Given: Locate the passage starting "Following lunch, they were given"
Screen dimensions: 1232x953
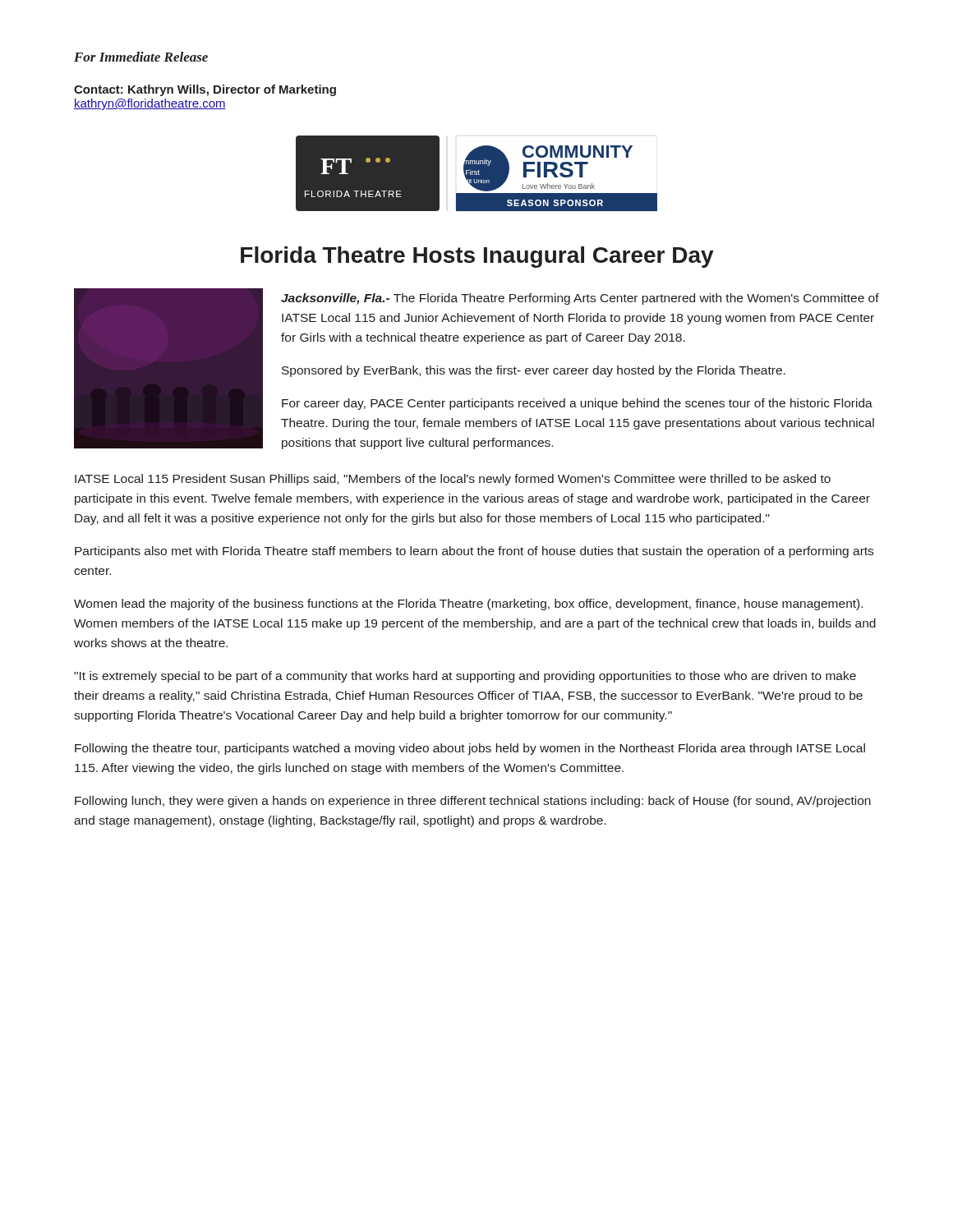Looking at the screenshot, I should point(476,811).
